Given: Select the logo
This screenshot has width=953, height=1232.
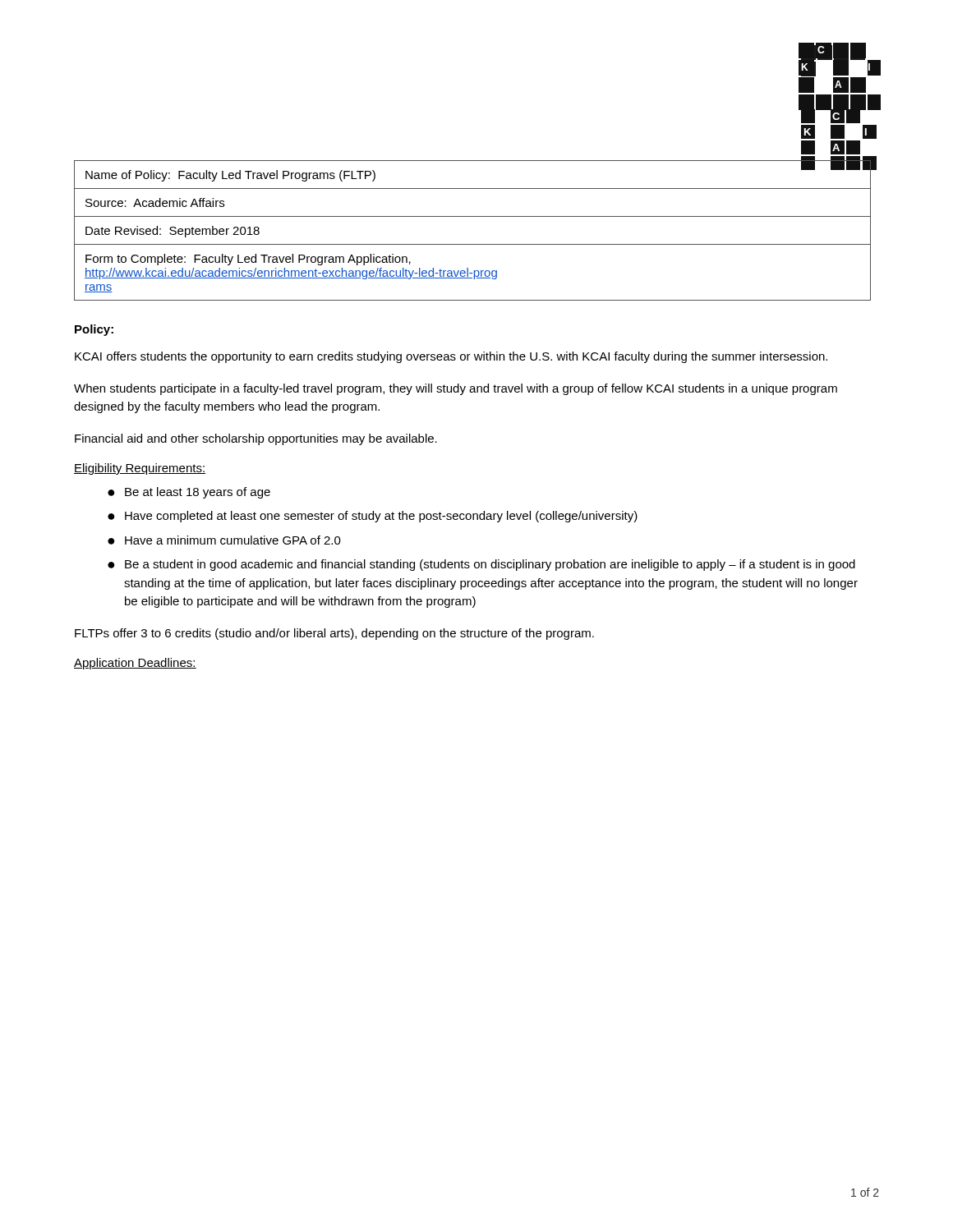Looking at the screenshot, I should tap(840, 78).
